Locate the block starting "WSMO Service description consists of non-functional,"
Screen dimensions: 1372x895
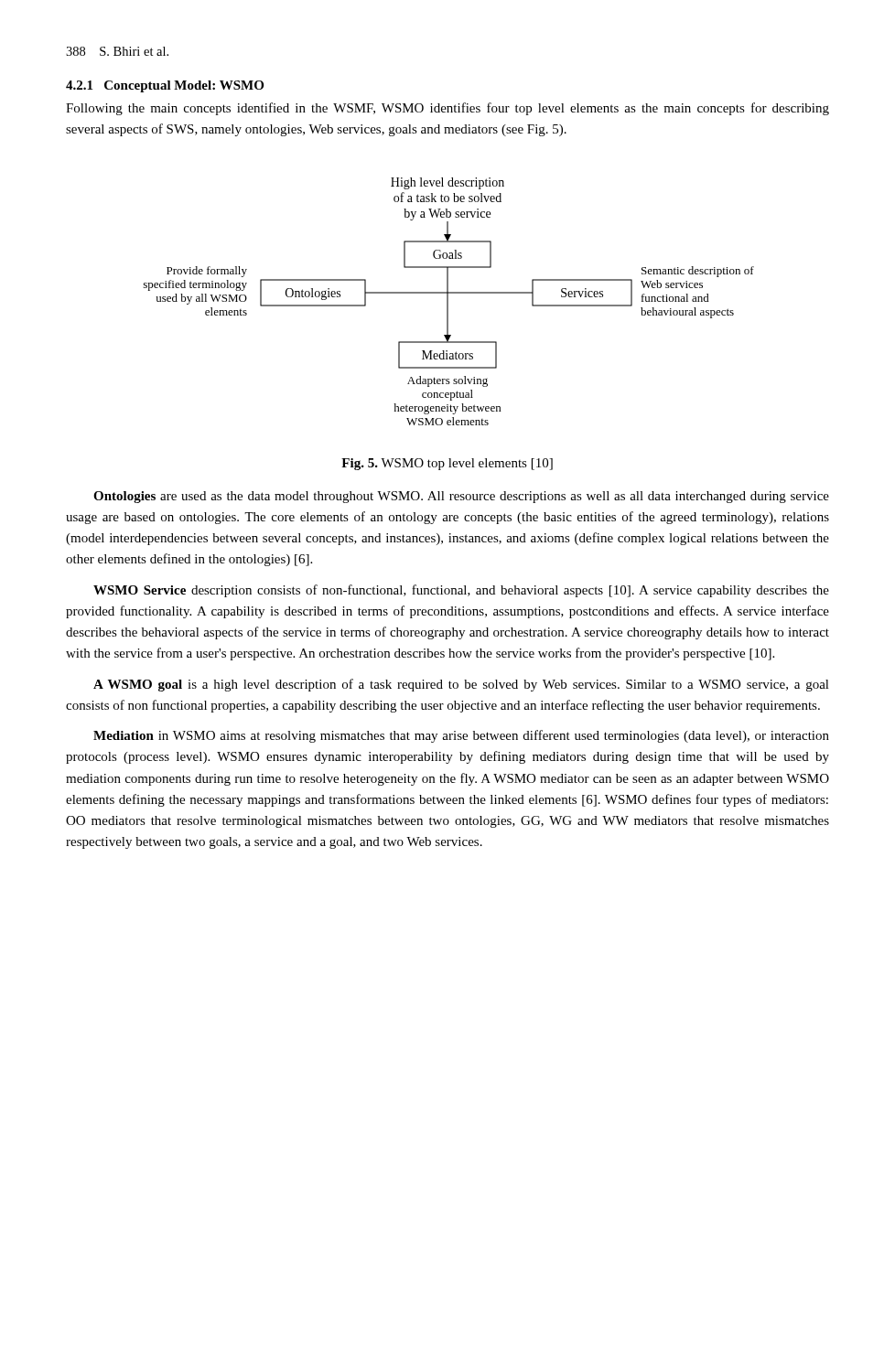point(448,621)
